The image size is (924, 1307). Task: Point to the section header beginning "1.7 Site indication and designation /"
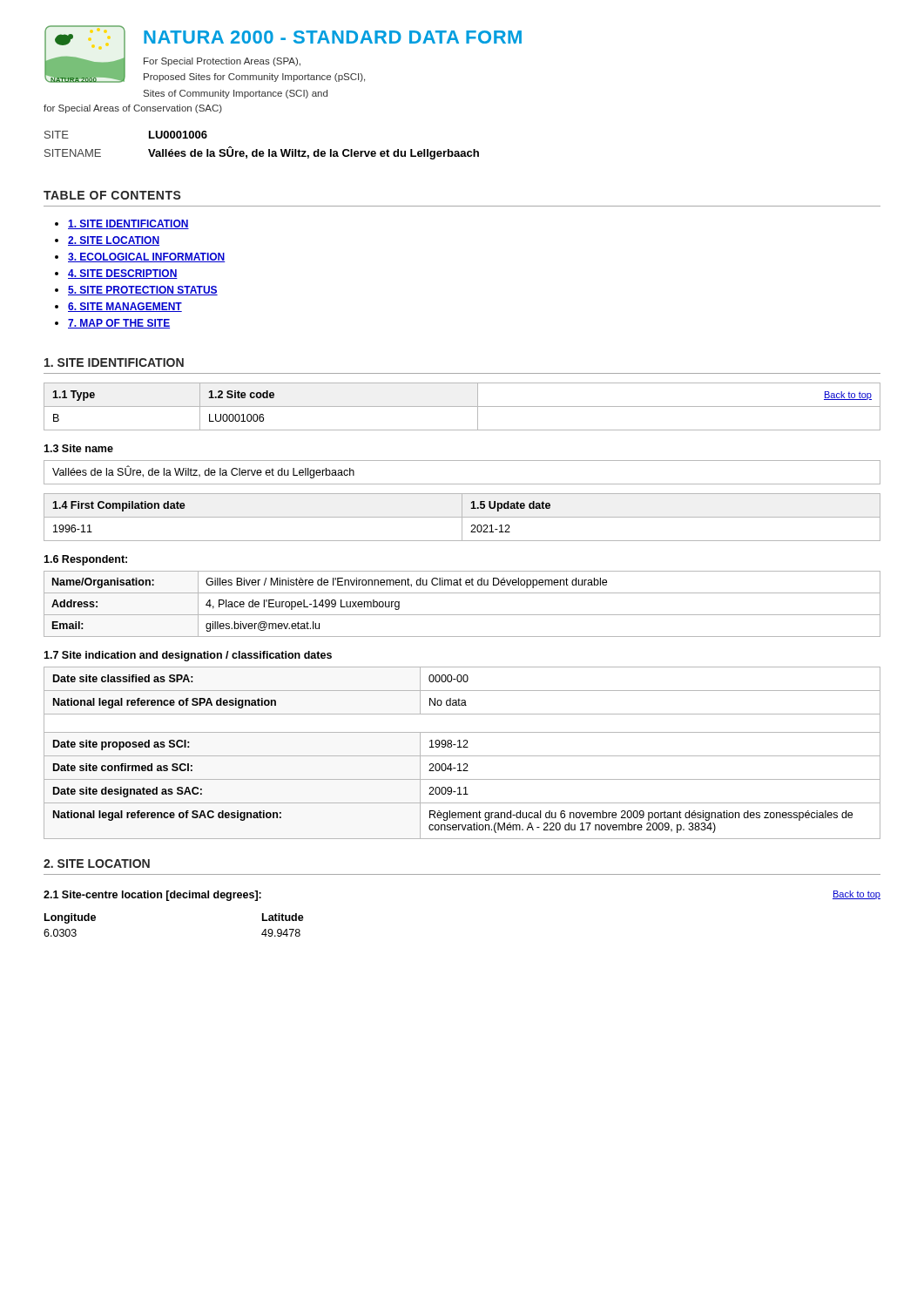[188, 655]
